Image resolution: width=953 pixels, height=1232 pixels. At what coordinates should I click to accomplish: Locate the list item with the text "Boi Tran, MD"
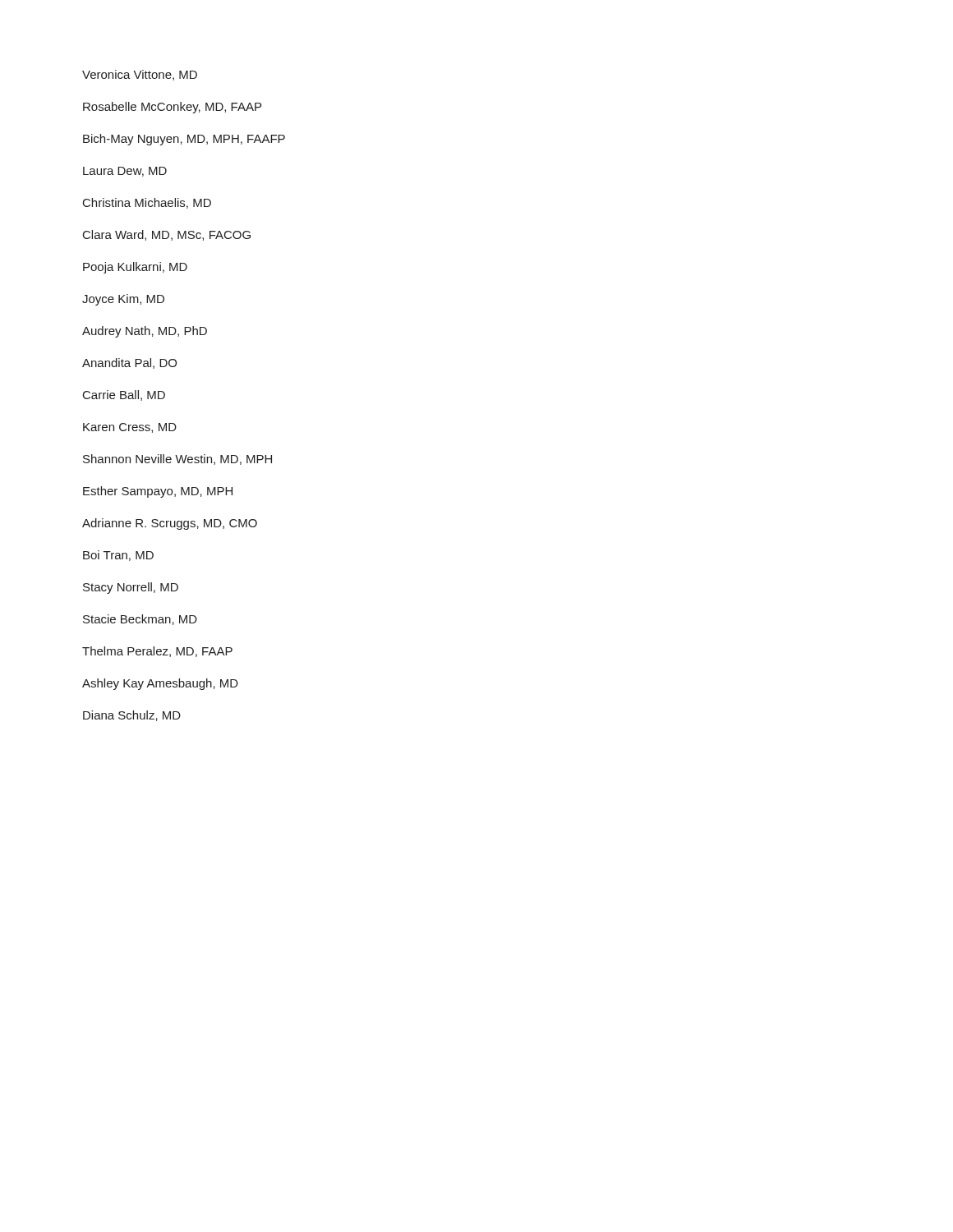118,555
